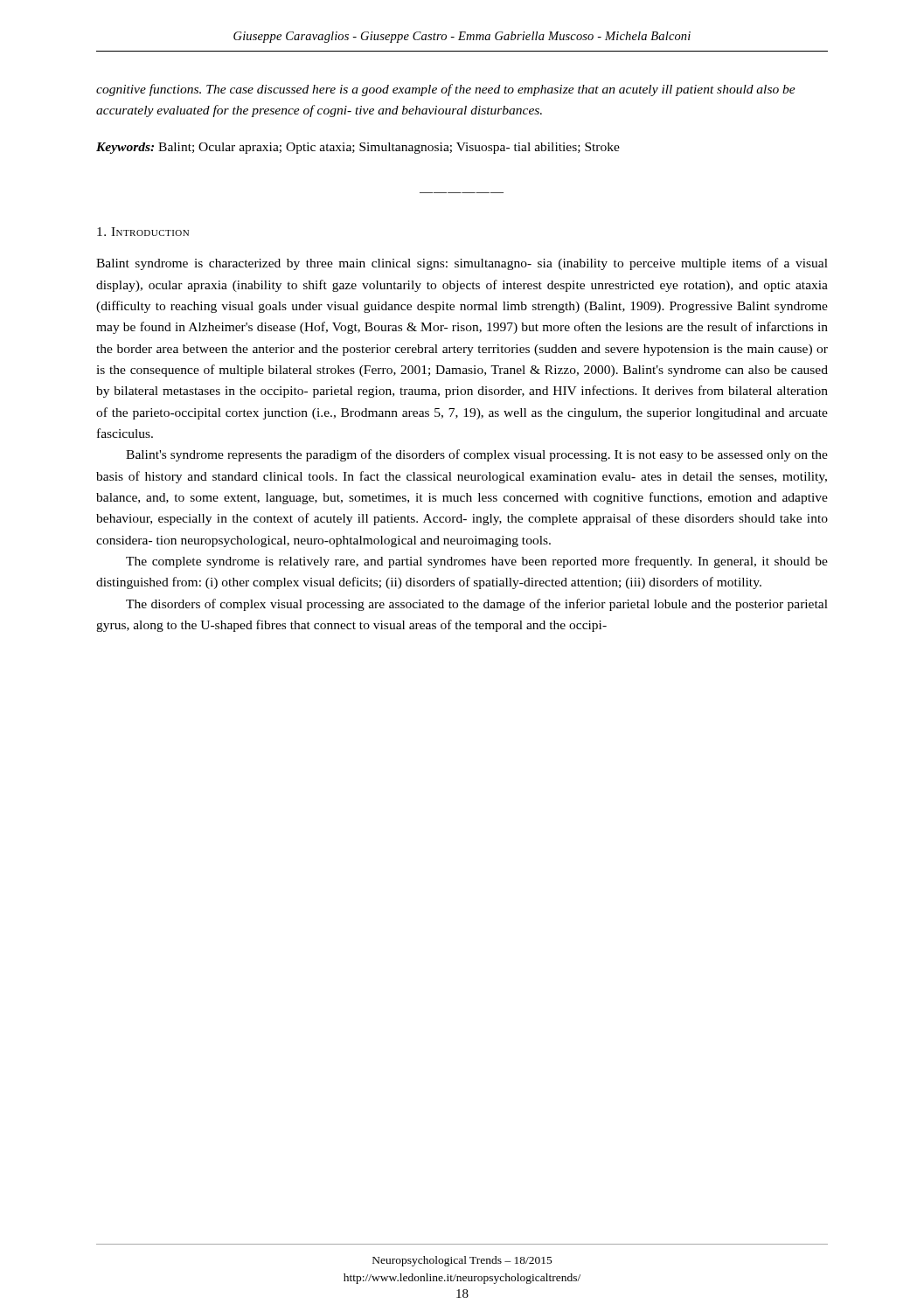This screenshot has height=1311, width=924.
Task: Locate the text block that says "cognitive functions. The"
Action: click(x=446, y=99)
